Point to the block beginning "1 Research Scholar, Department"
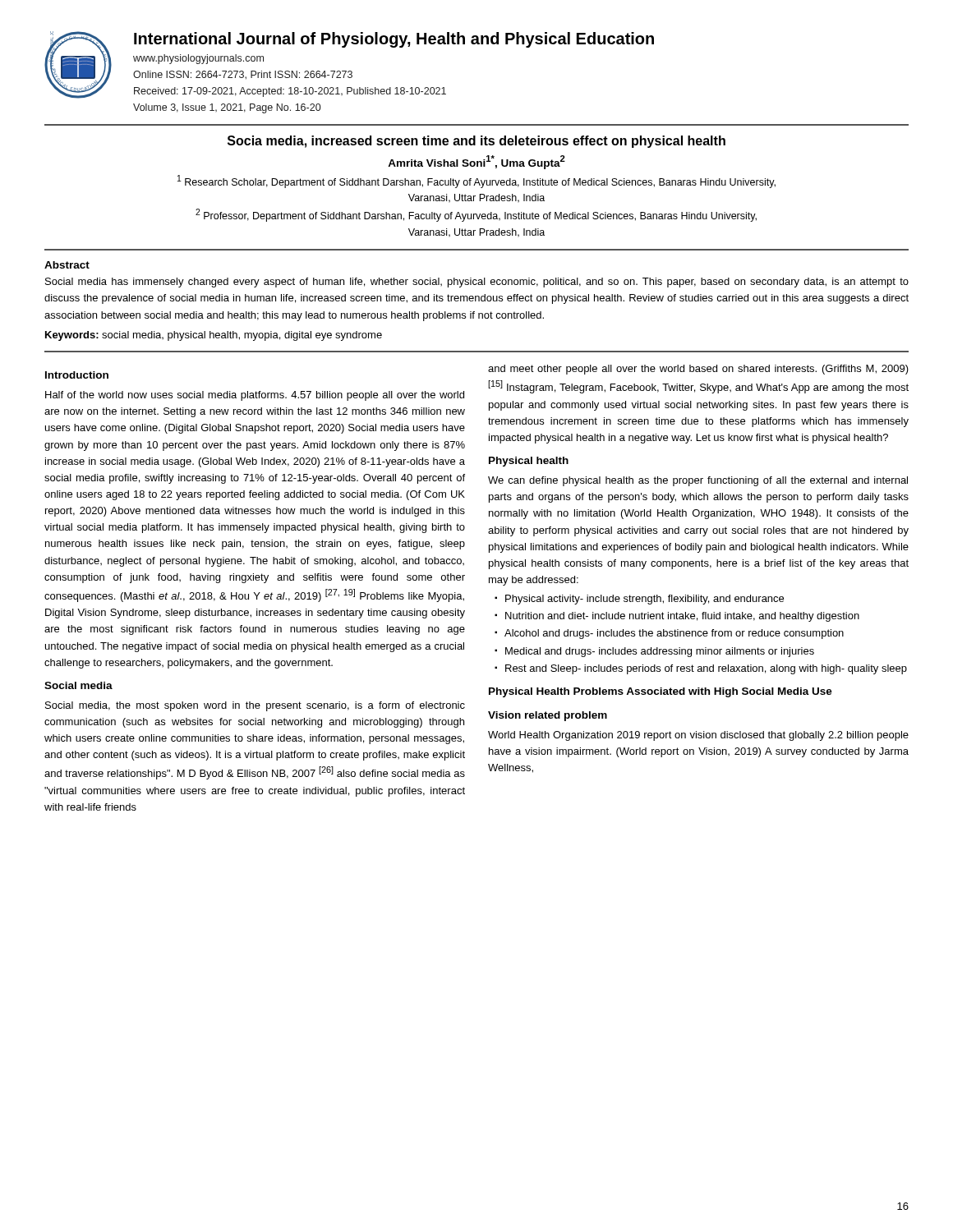953x1232 pixels. coord(476,206)
